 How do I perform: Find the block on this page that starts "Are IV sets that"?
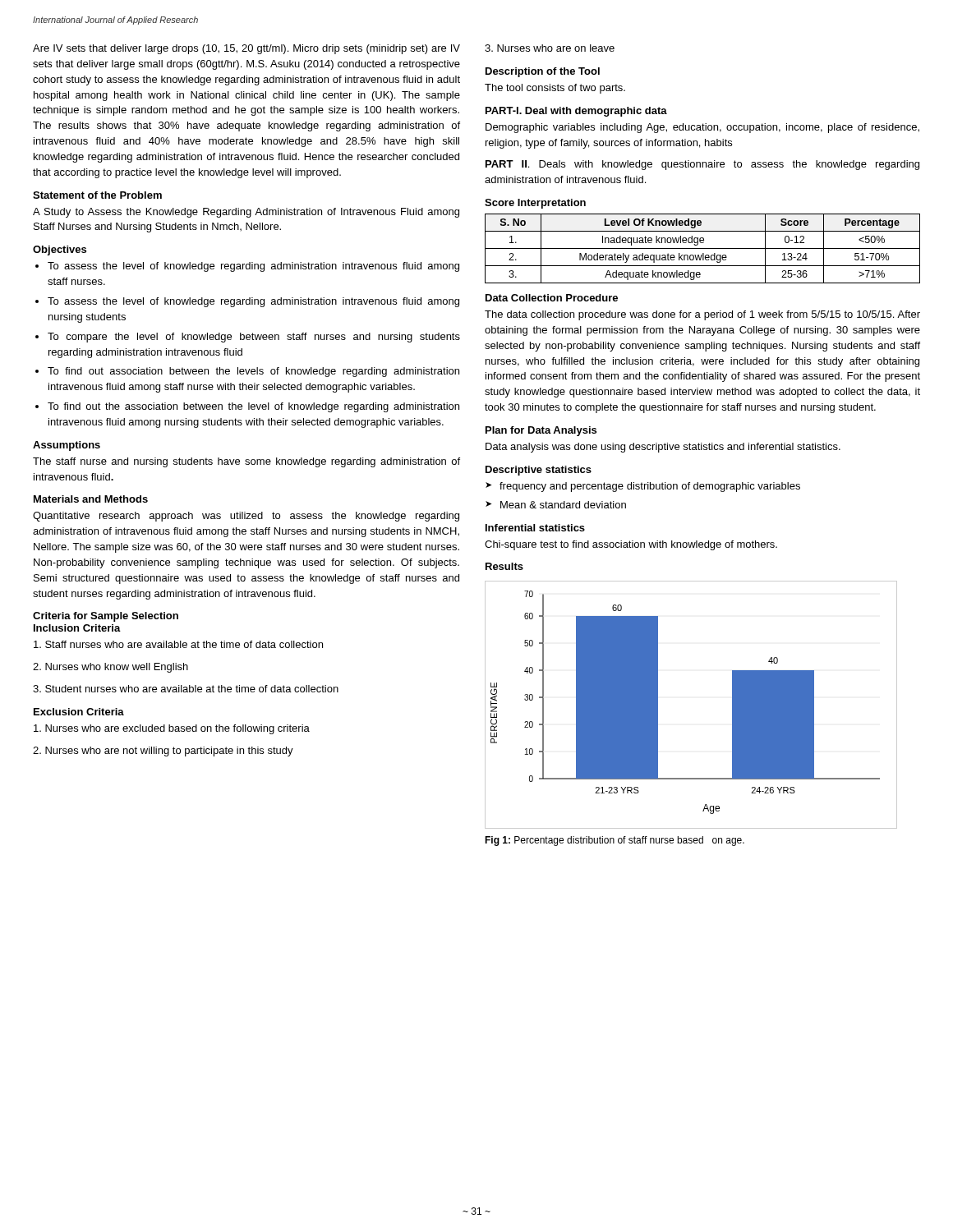click(x=246, y=111)
